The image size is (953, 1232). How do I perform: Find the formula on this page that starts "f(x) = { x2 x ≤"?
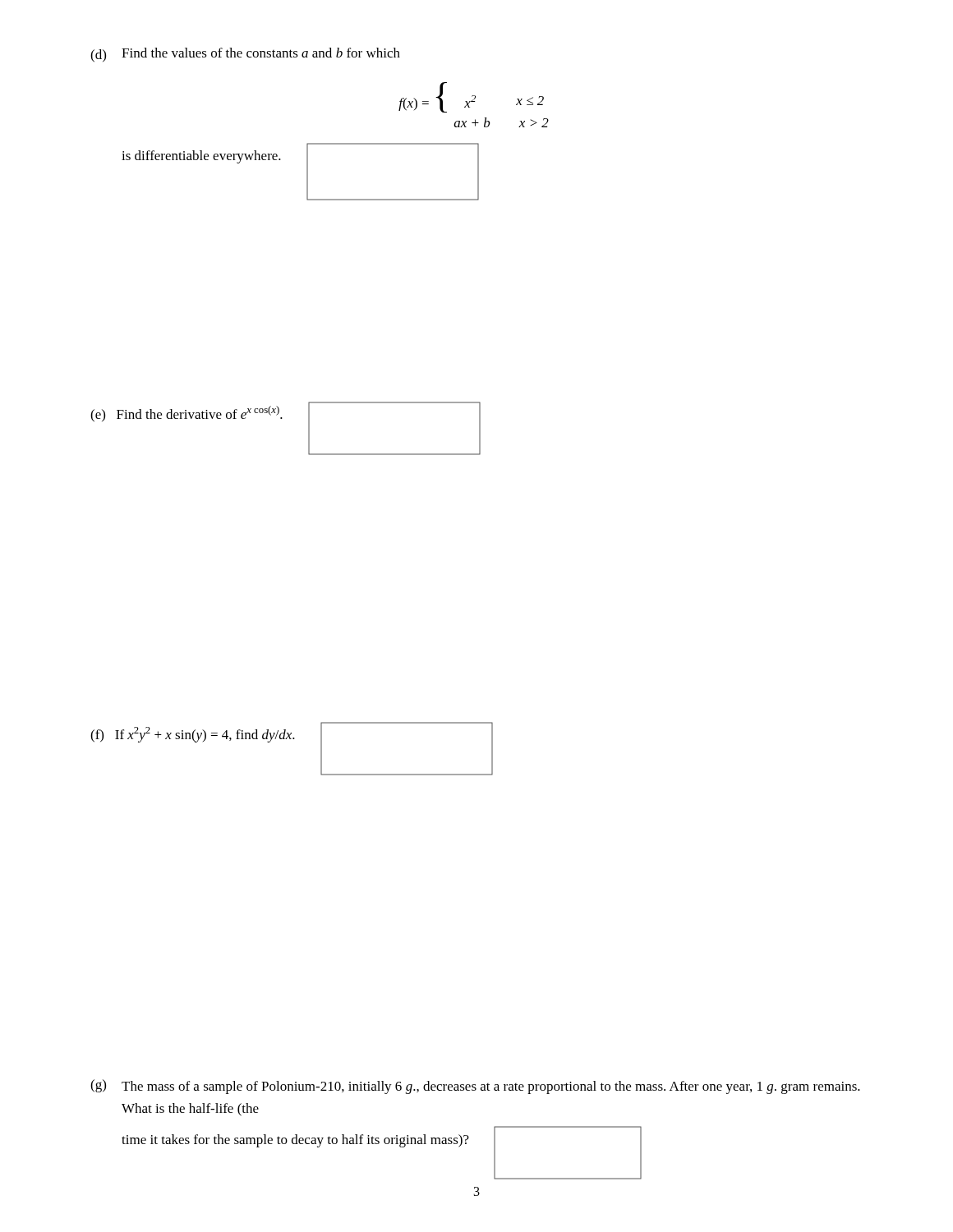coord(476,105)
